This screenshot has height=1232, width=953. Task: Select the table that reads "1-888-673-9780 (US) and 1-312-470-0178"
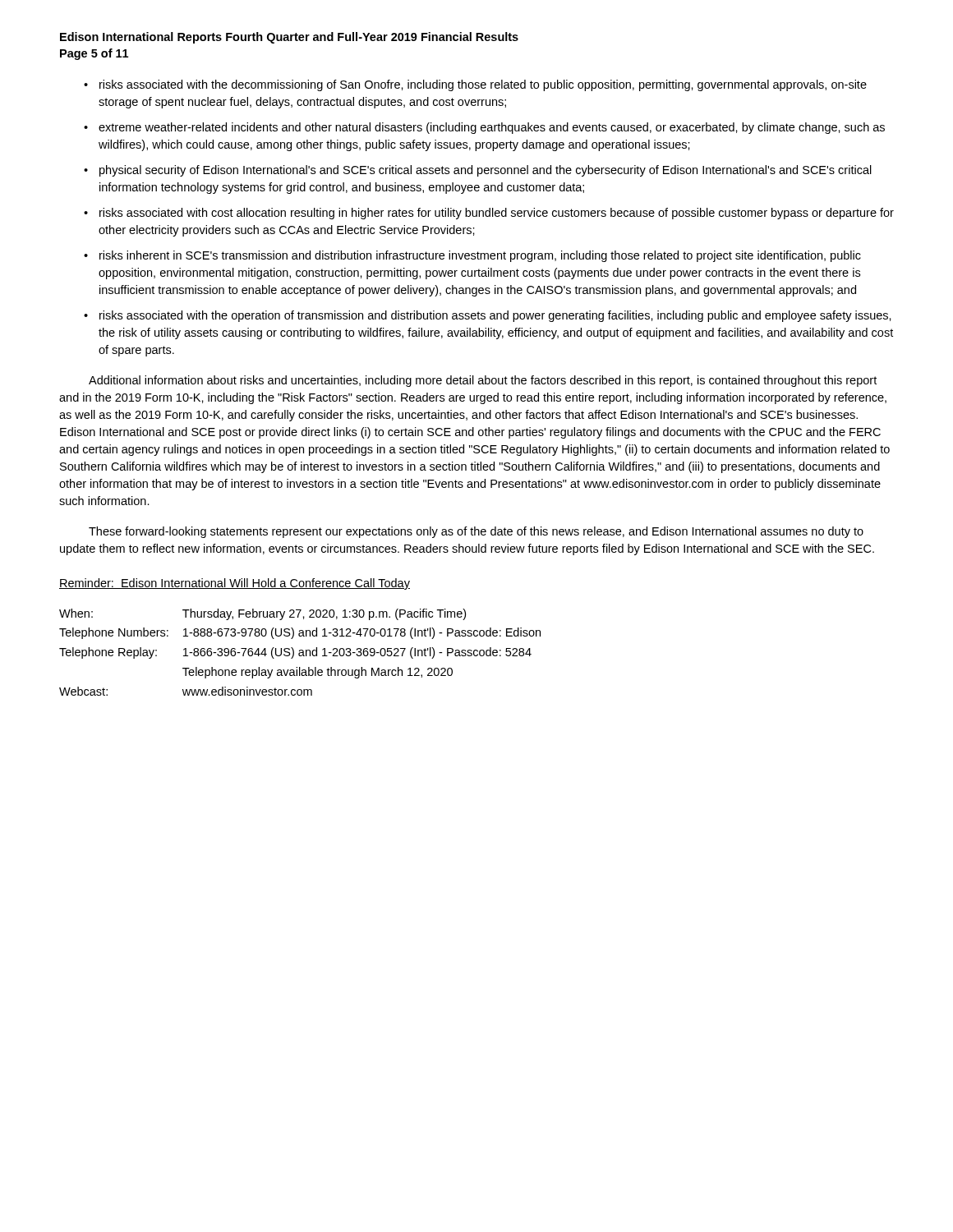(476, 653)
